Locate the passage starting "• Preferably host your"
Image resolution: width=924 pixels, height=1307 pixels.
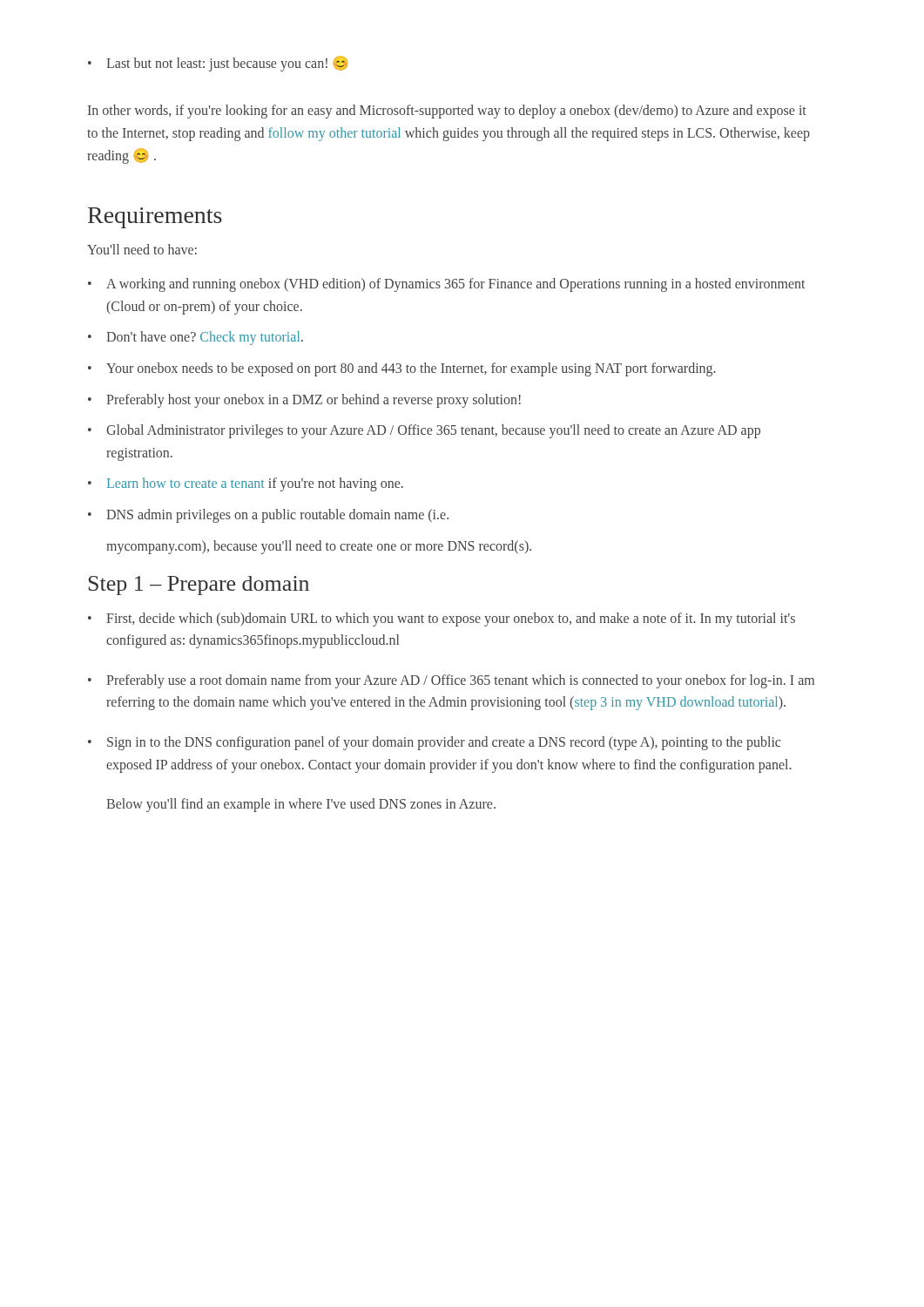(453, 399)
